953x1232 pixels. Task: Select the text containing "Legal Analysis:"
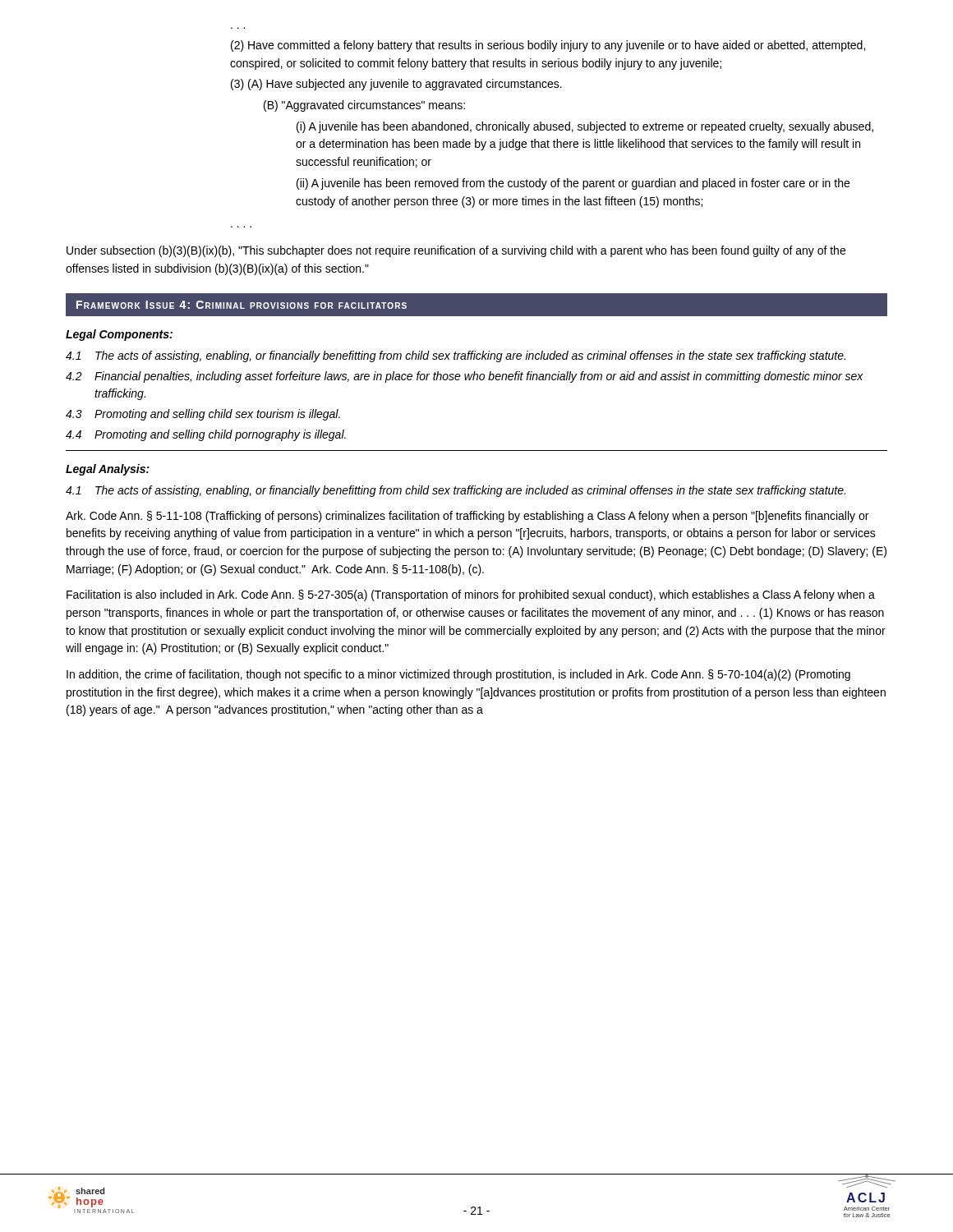pyautogui.click(x=108, y=469)
